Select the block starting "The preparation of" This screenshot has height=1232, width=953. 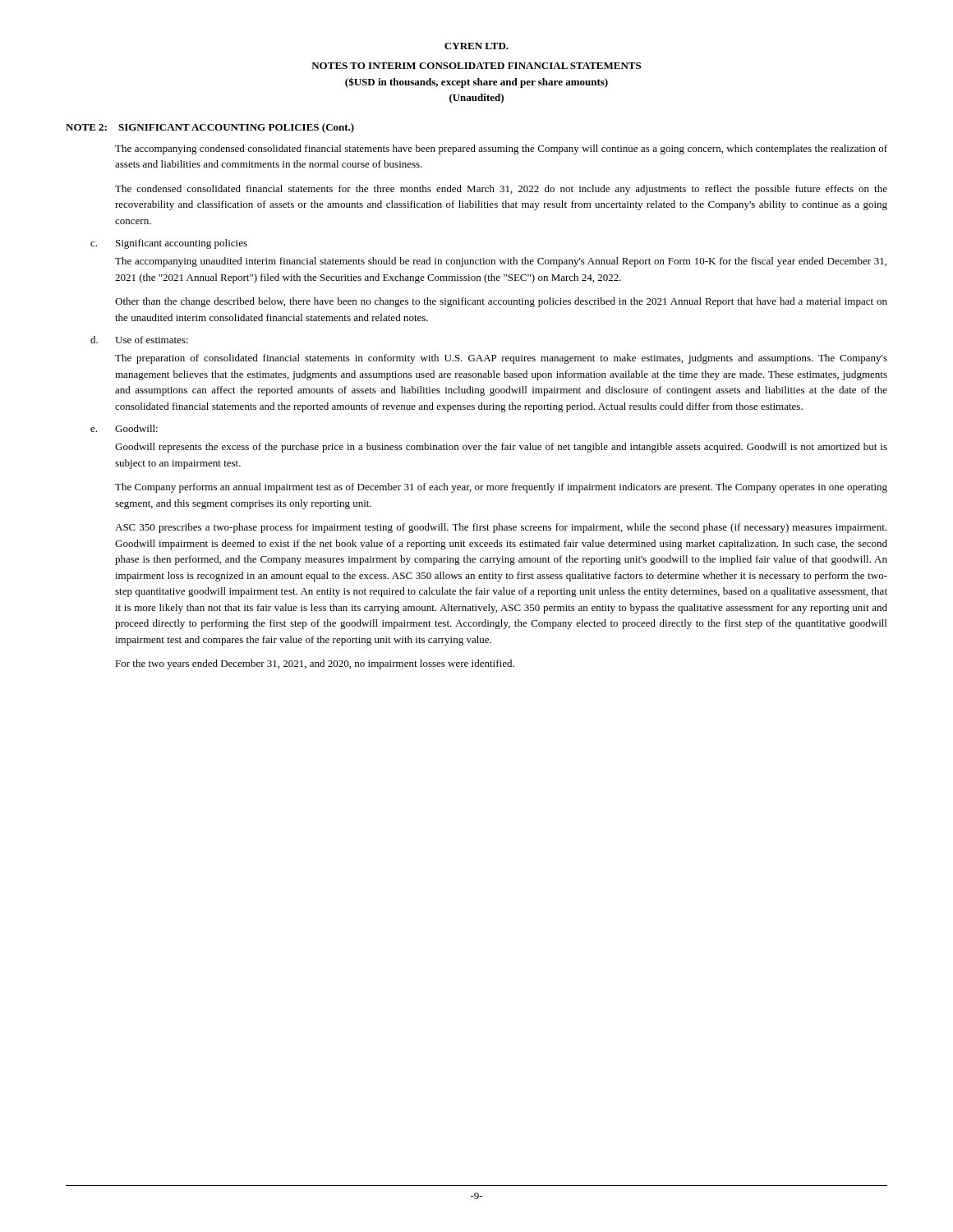click(x=501, y=382)
